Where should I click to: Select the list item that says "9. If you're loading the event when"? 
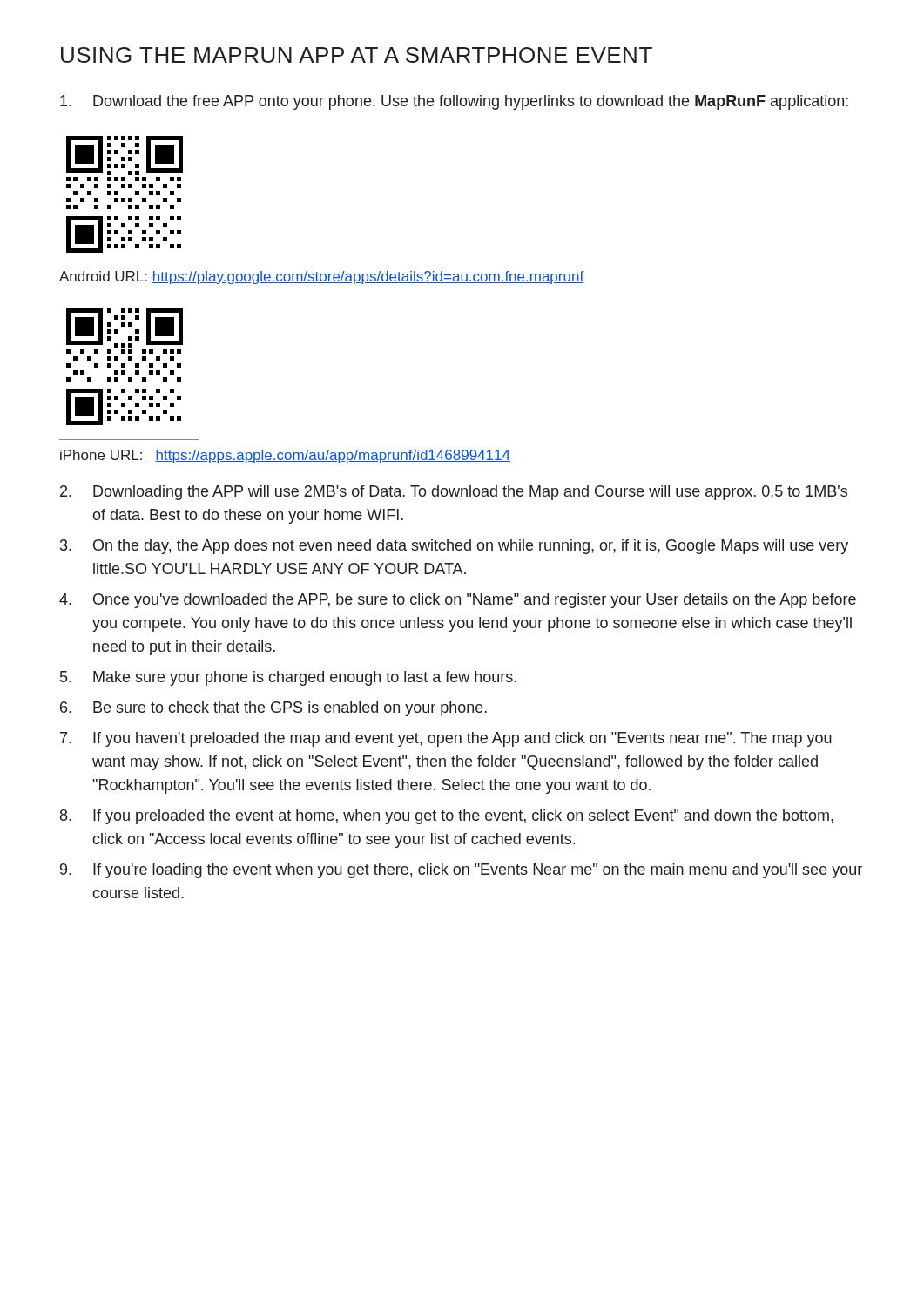pos(462,882)
